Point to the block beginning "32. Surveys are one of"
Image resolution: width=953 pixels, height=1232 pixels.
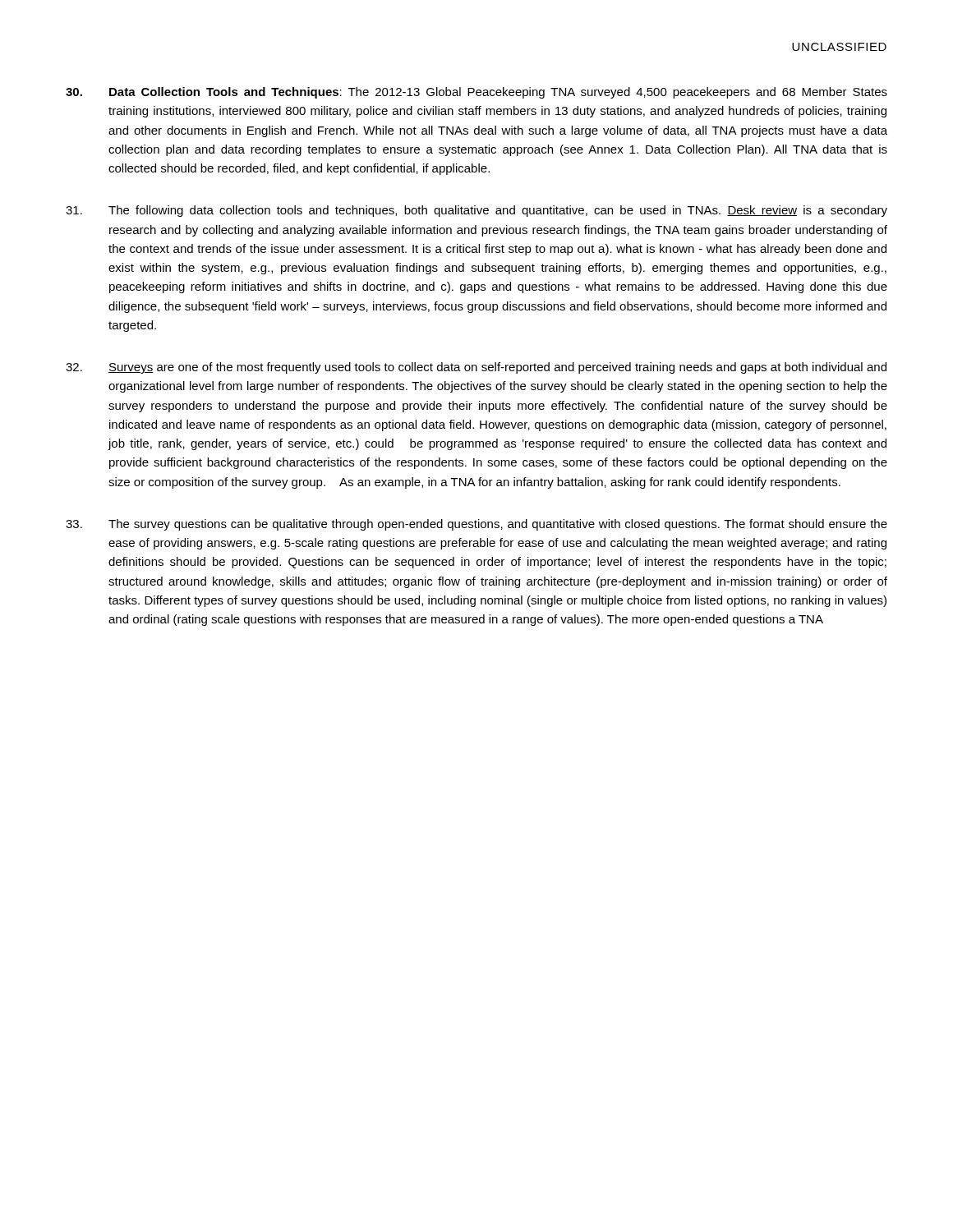(x=476, y=424)
